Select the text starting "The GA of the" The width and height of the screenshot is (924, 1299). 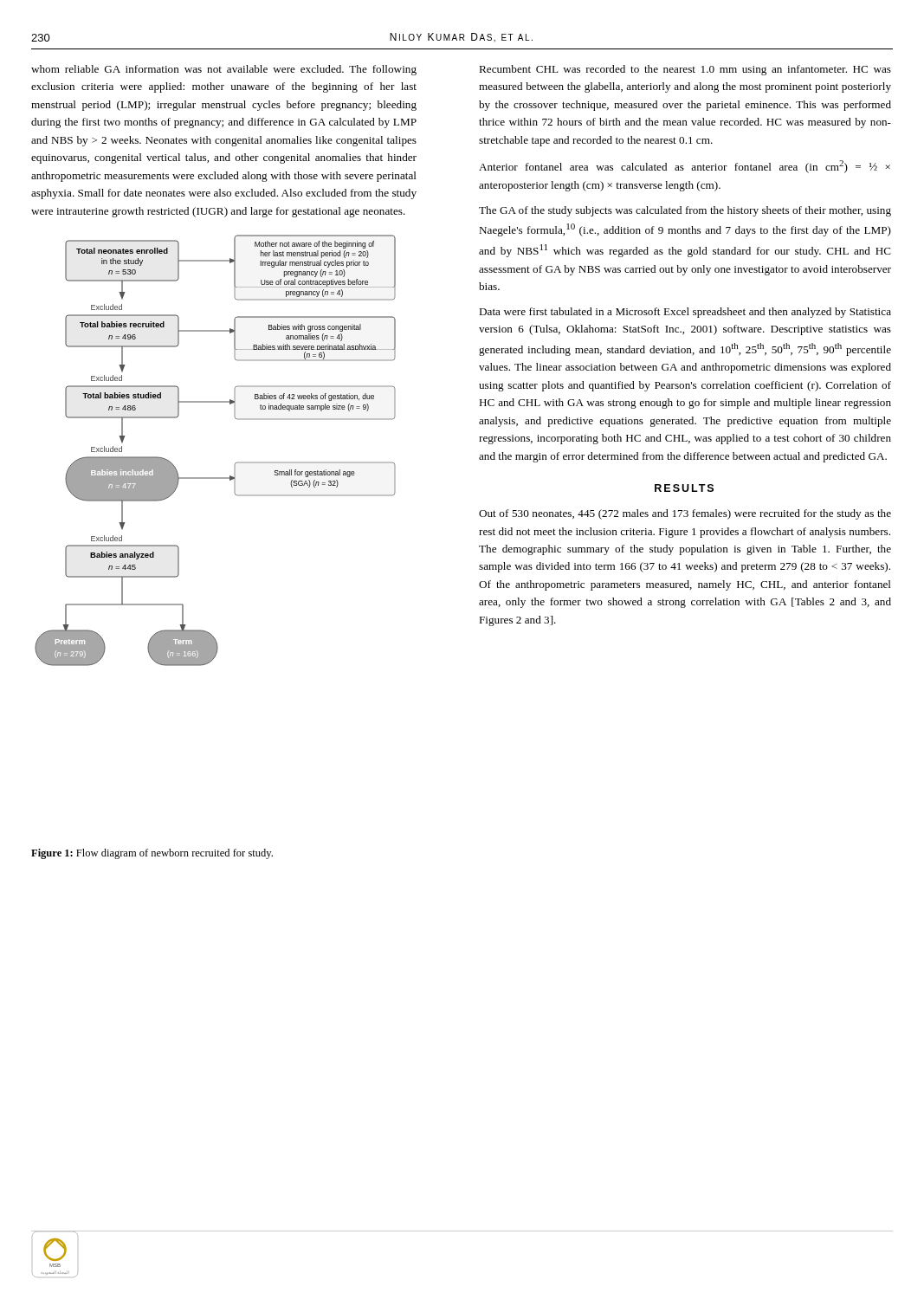(685, 249)
